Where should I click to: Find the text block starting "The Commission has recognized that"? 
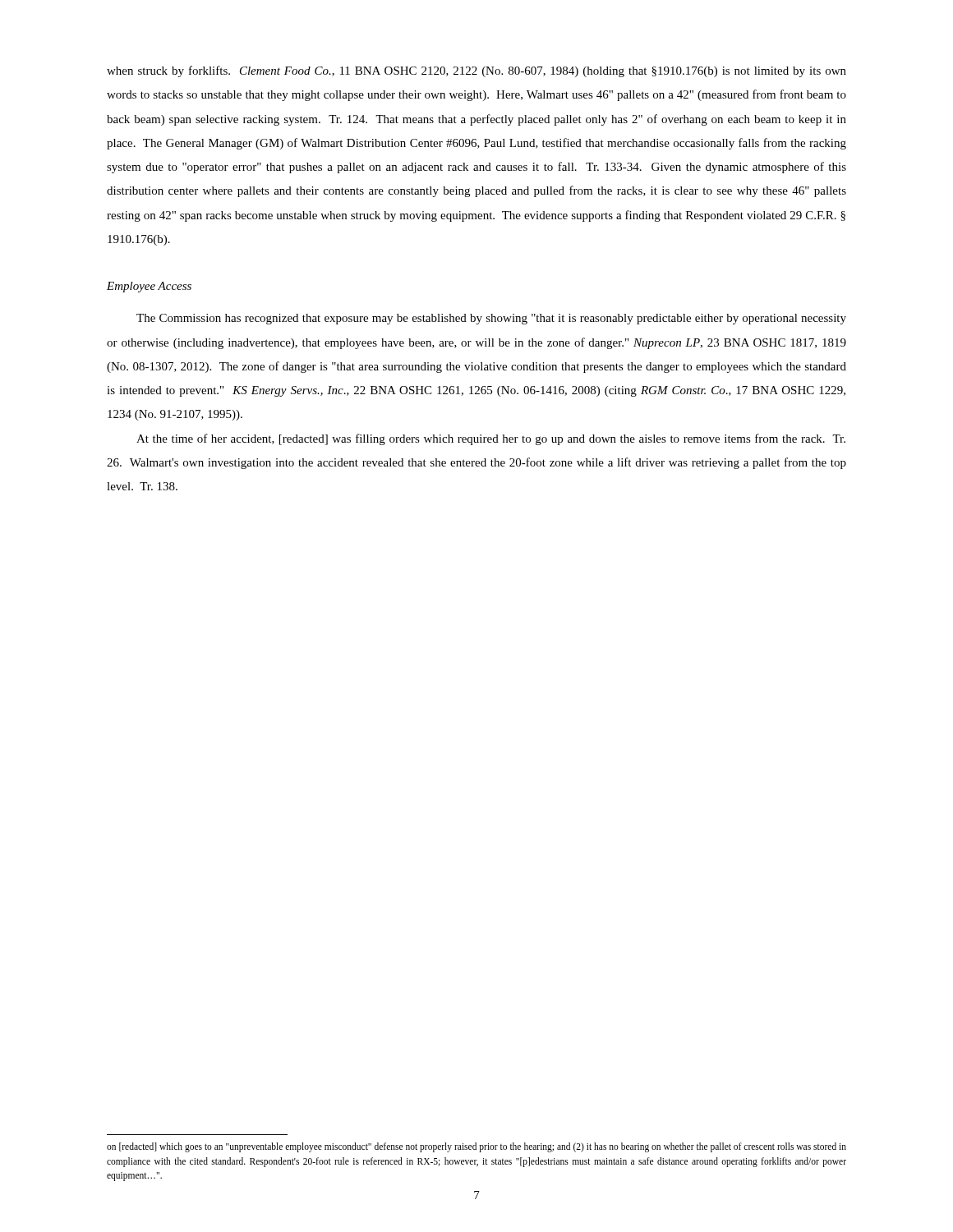click(476, 366)
